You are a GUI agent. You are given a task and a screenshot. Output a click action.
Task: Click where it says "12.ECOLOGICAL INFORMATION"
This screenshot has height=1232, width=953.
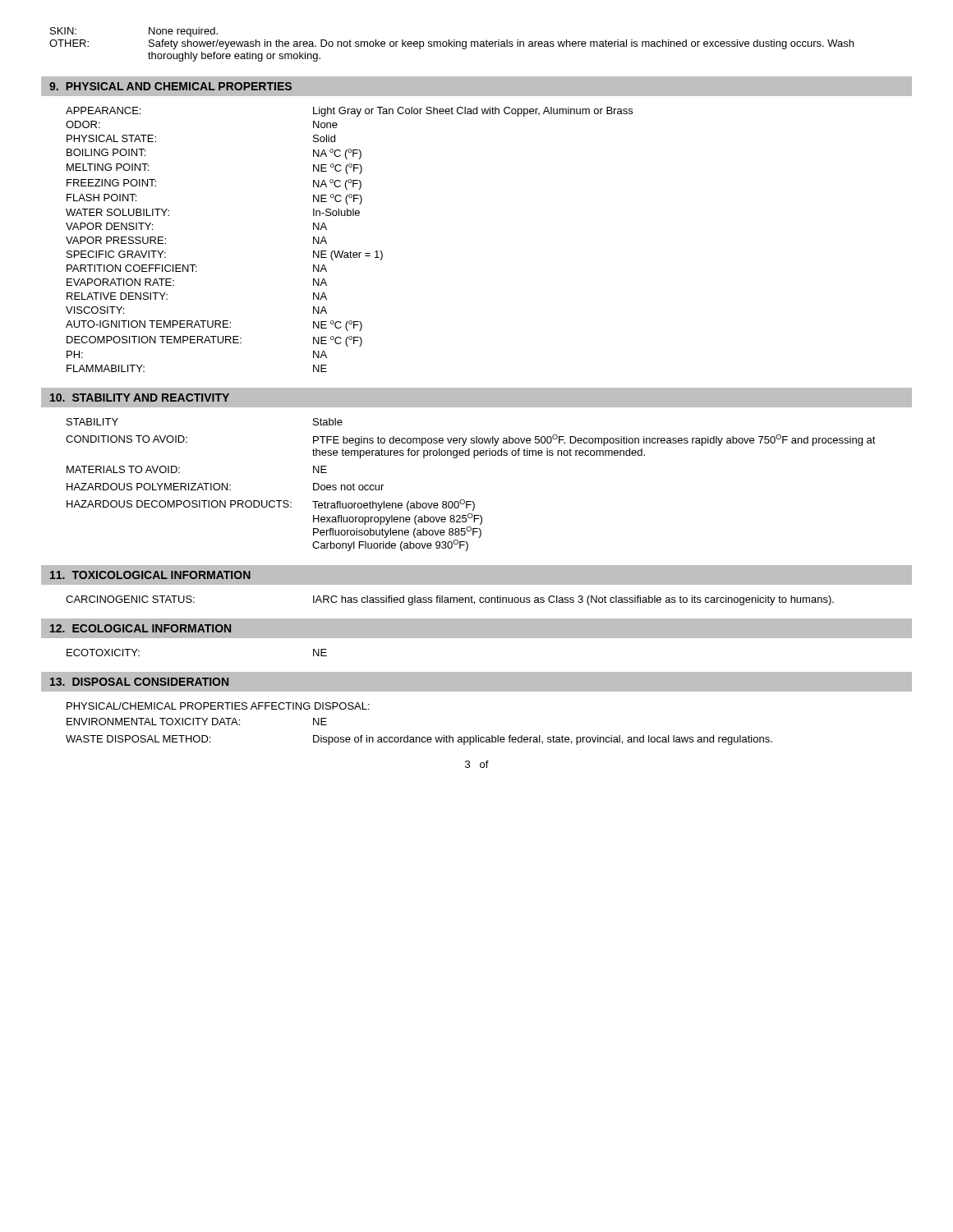(x=141, y=628)
